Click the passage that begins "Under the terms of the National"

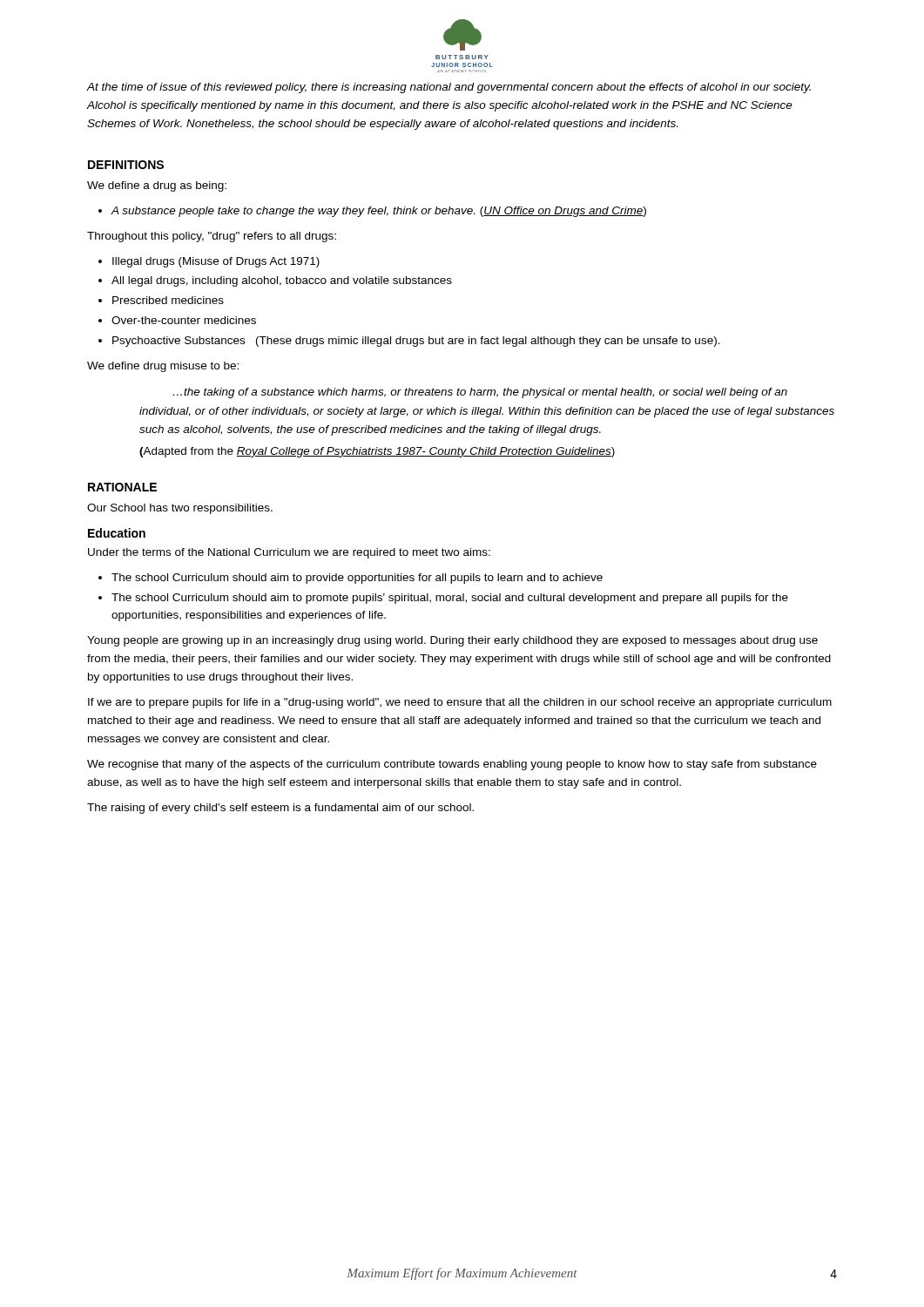pyautogui.click(x=289, y=552)
